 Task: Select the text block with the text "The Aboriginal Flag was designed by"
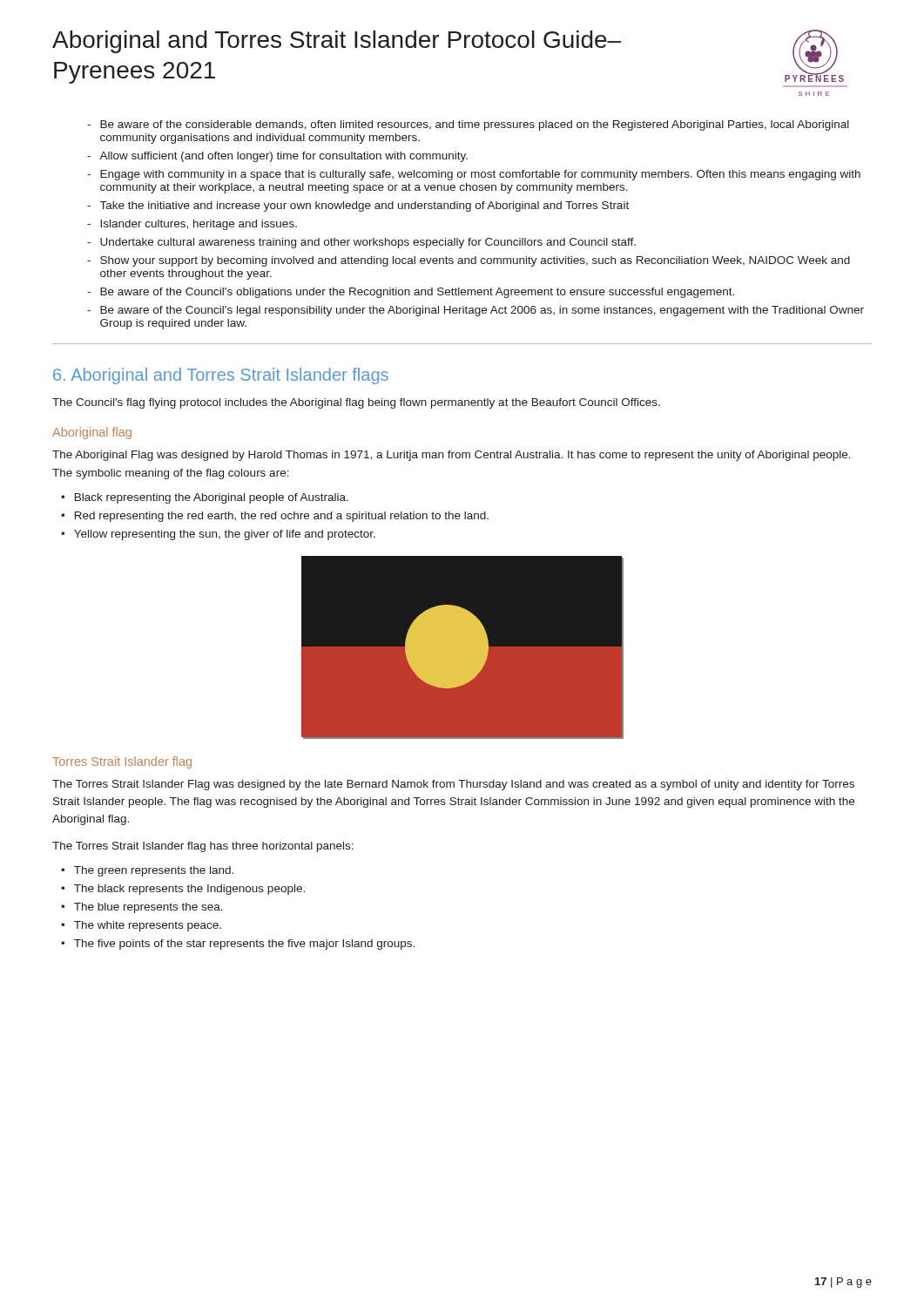click(x=452, y=463)
